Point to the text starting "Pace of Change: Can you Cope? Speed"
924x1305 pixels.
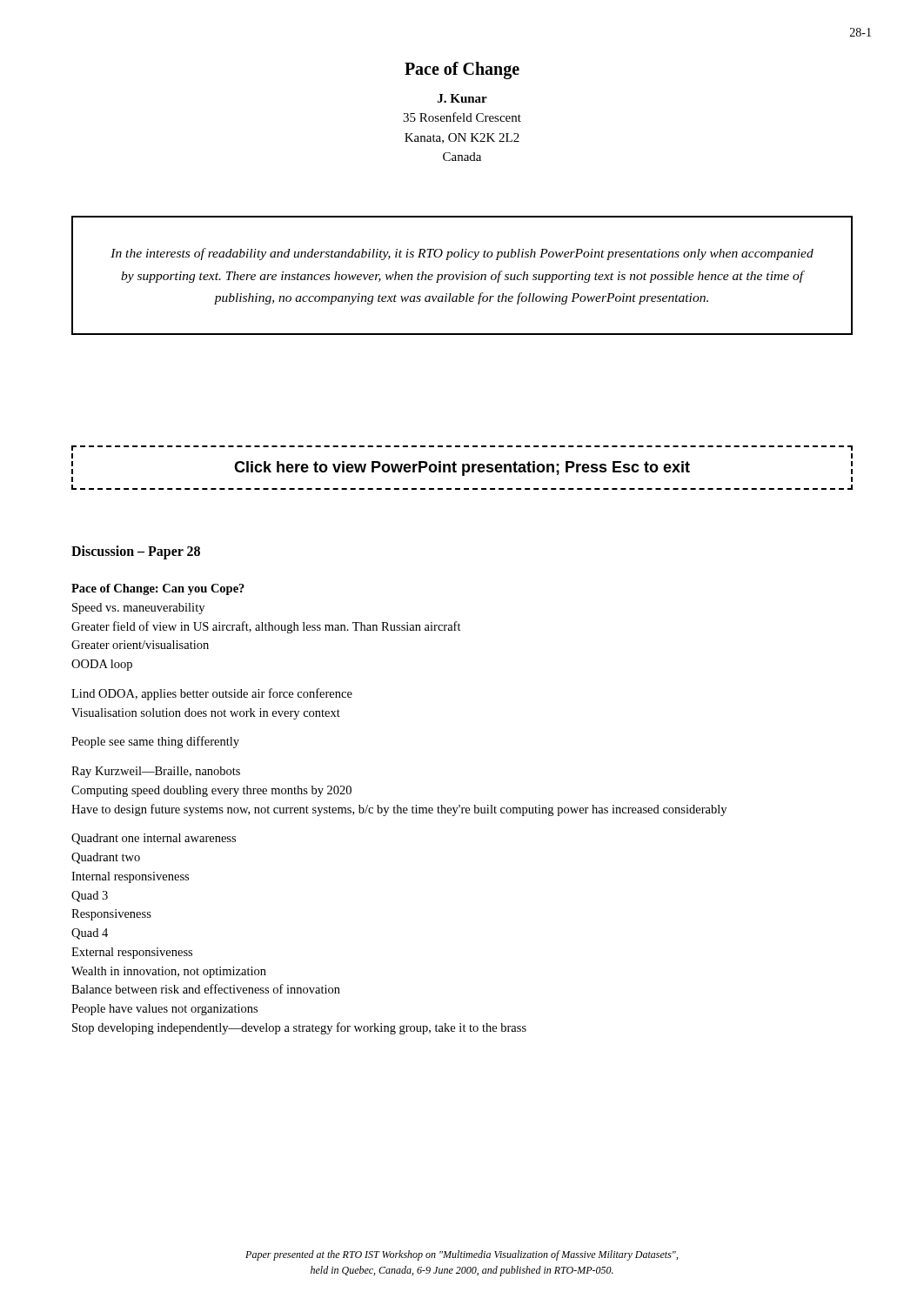coord(462,808)
